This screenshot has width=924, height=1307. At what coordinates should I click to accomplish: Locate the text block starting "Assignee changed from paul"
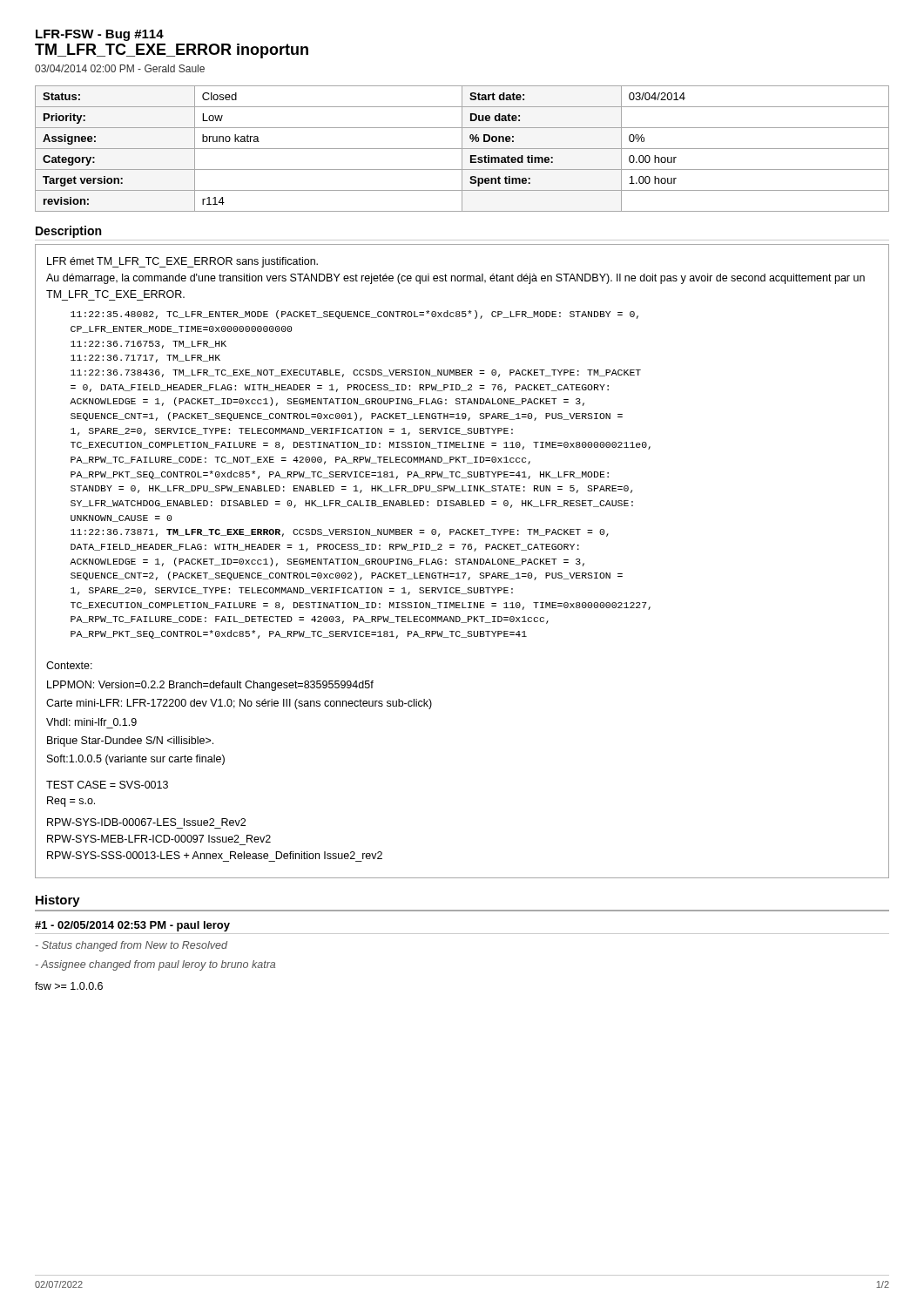click(155, 965)
